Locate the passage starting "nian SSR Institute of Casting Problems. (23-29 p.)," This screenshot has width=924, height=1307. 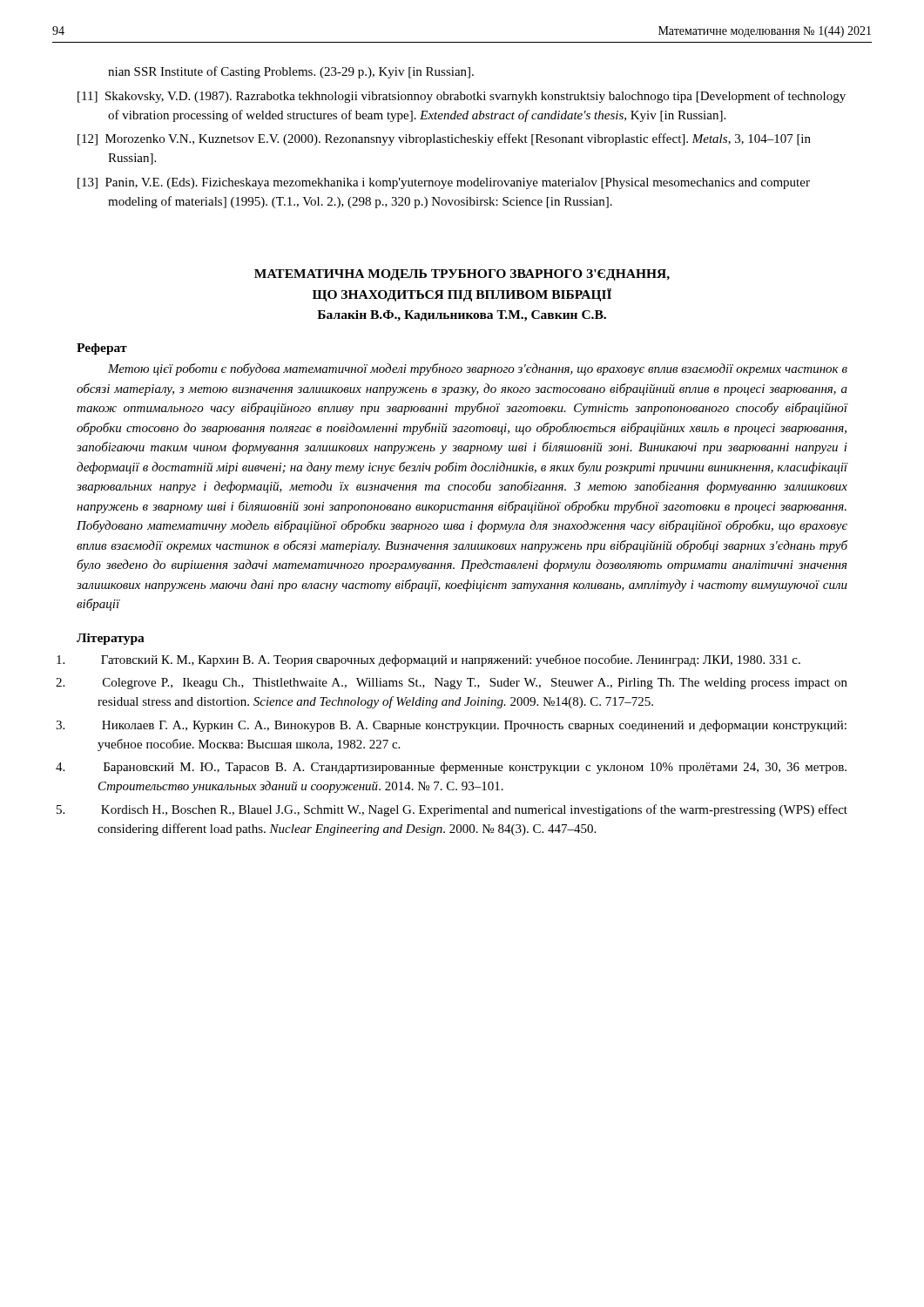(276, 72)
